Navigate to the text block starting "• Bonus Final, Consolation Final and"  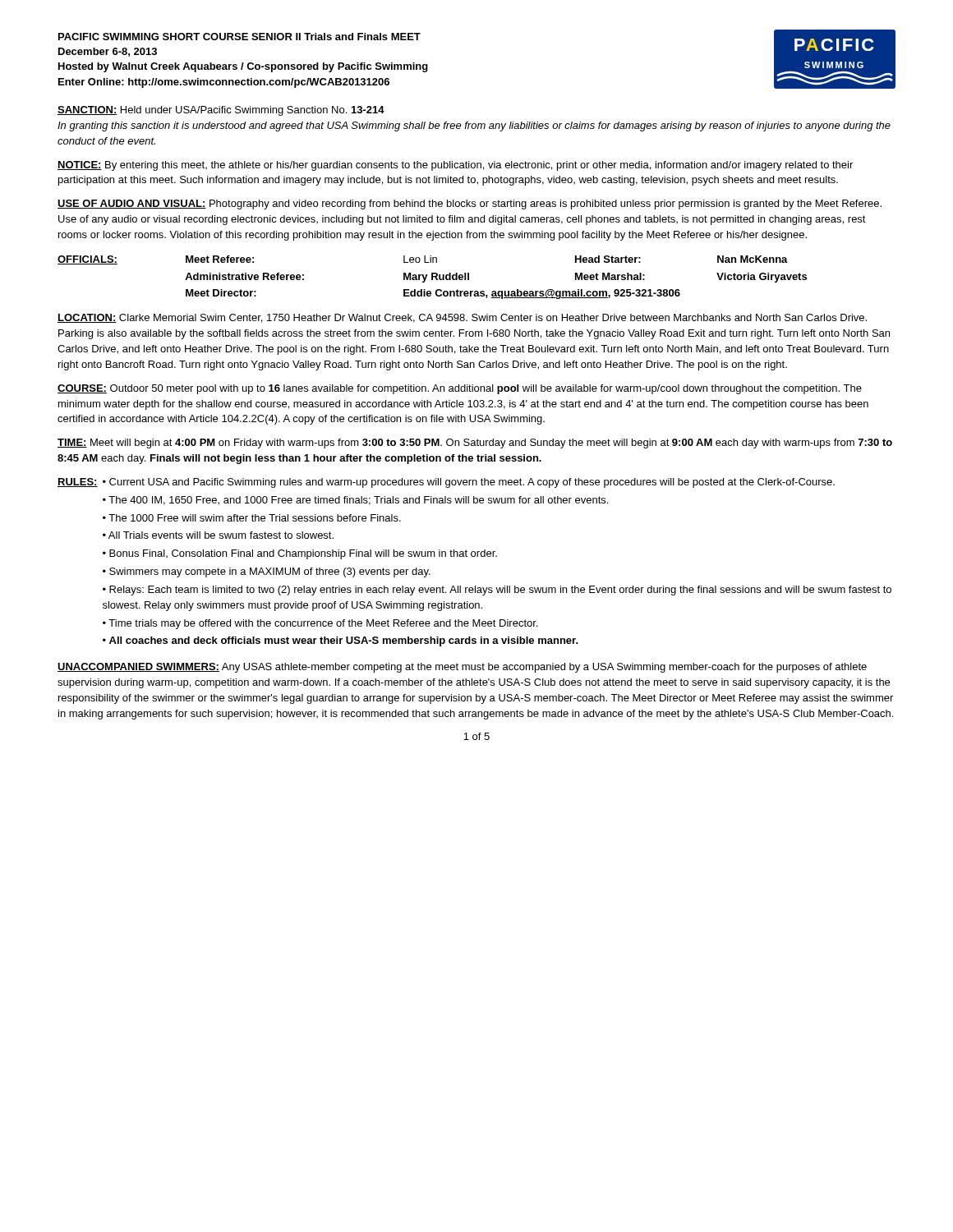click(300, 553)
